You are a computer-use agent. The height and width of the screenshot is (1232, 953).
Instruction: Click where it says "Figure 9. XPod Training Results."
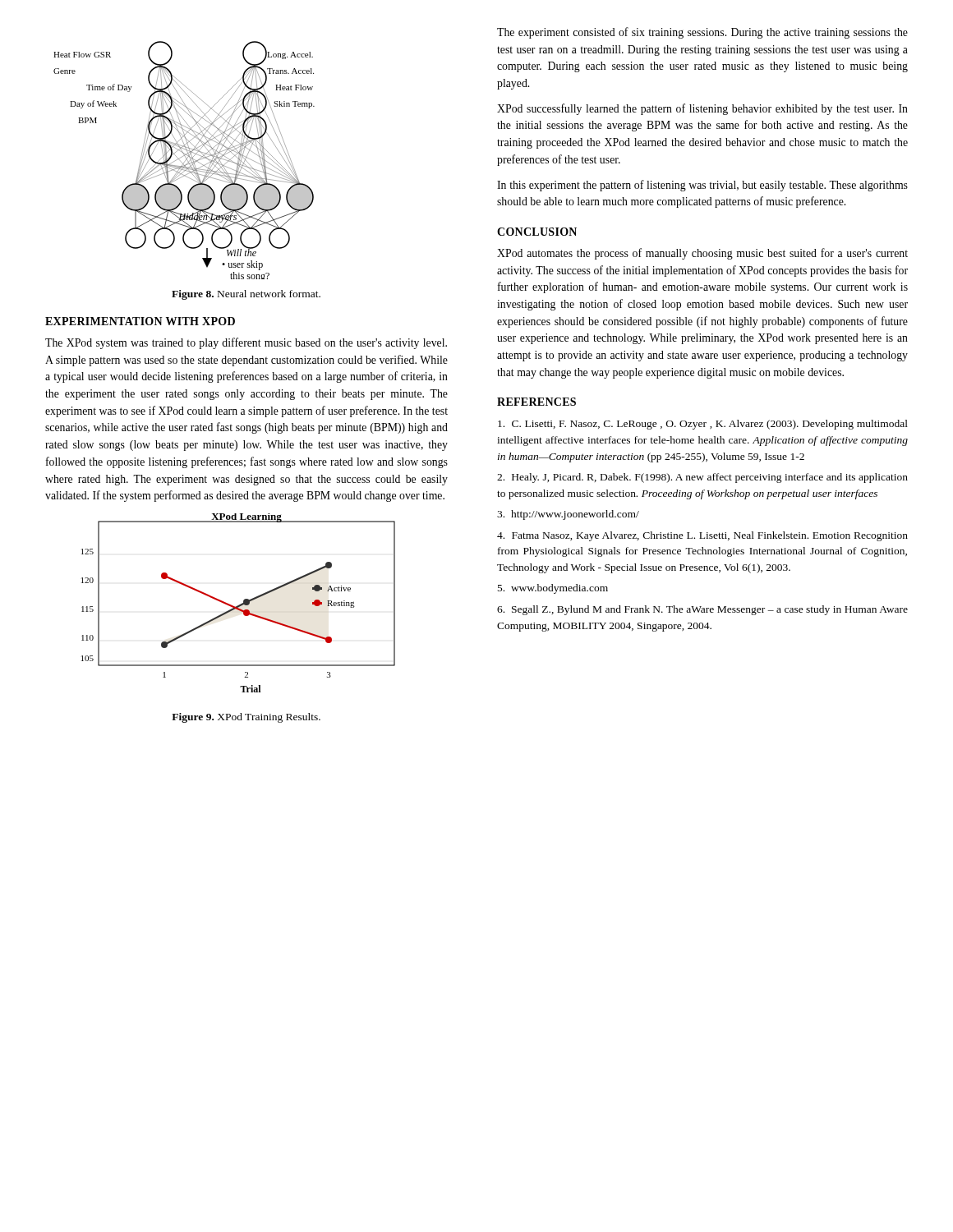pos(246,717)
